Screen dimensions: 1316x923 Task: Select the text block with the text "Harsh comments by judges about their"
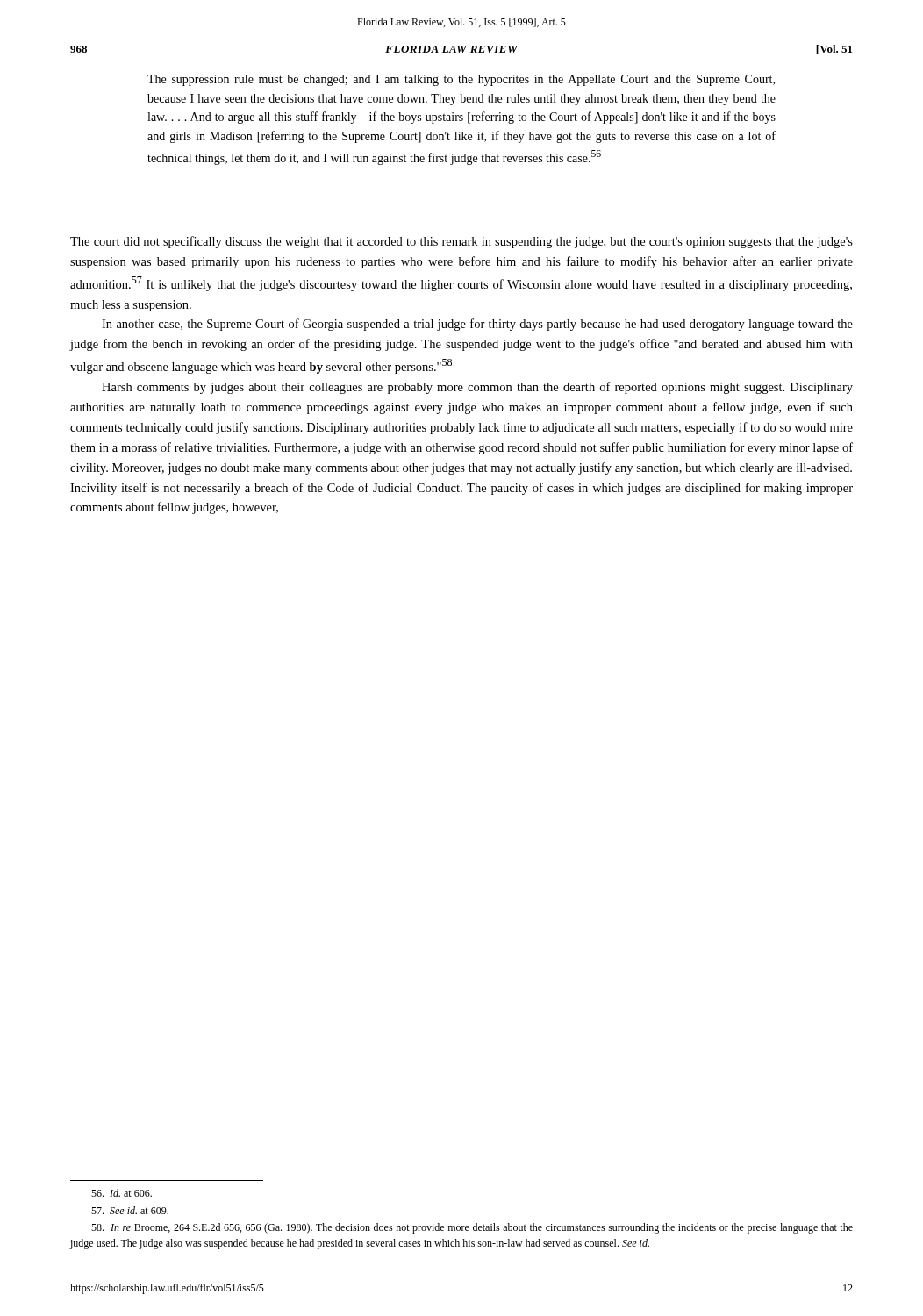(x=462, y=448)
